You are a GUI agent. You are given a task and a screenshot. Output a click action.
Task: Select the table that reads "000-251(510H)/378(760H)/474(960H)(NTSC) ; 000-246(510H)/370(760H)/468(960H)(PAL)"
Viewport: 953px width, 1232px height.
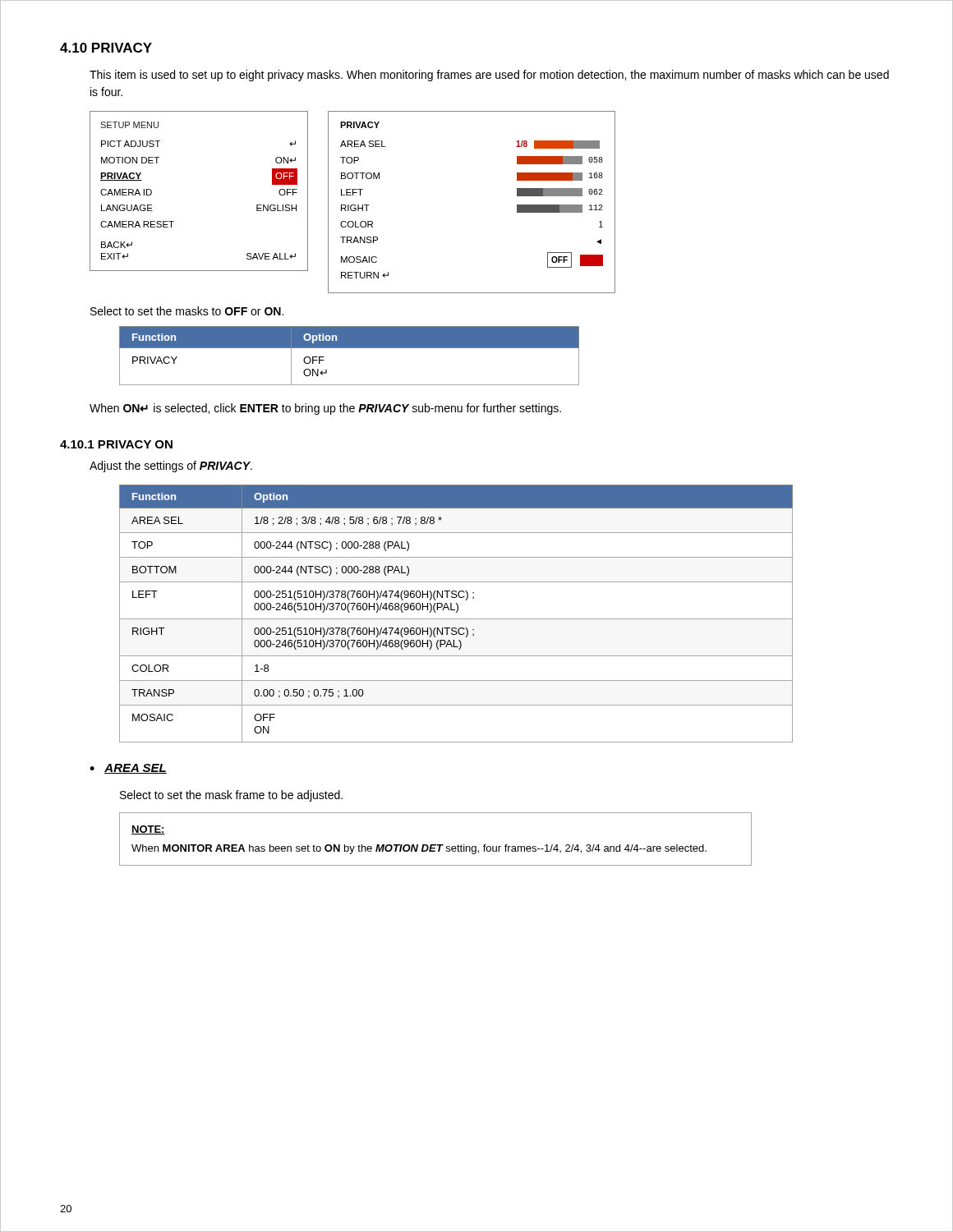[x=479, y=613]
